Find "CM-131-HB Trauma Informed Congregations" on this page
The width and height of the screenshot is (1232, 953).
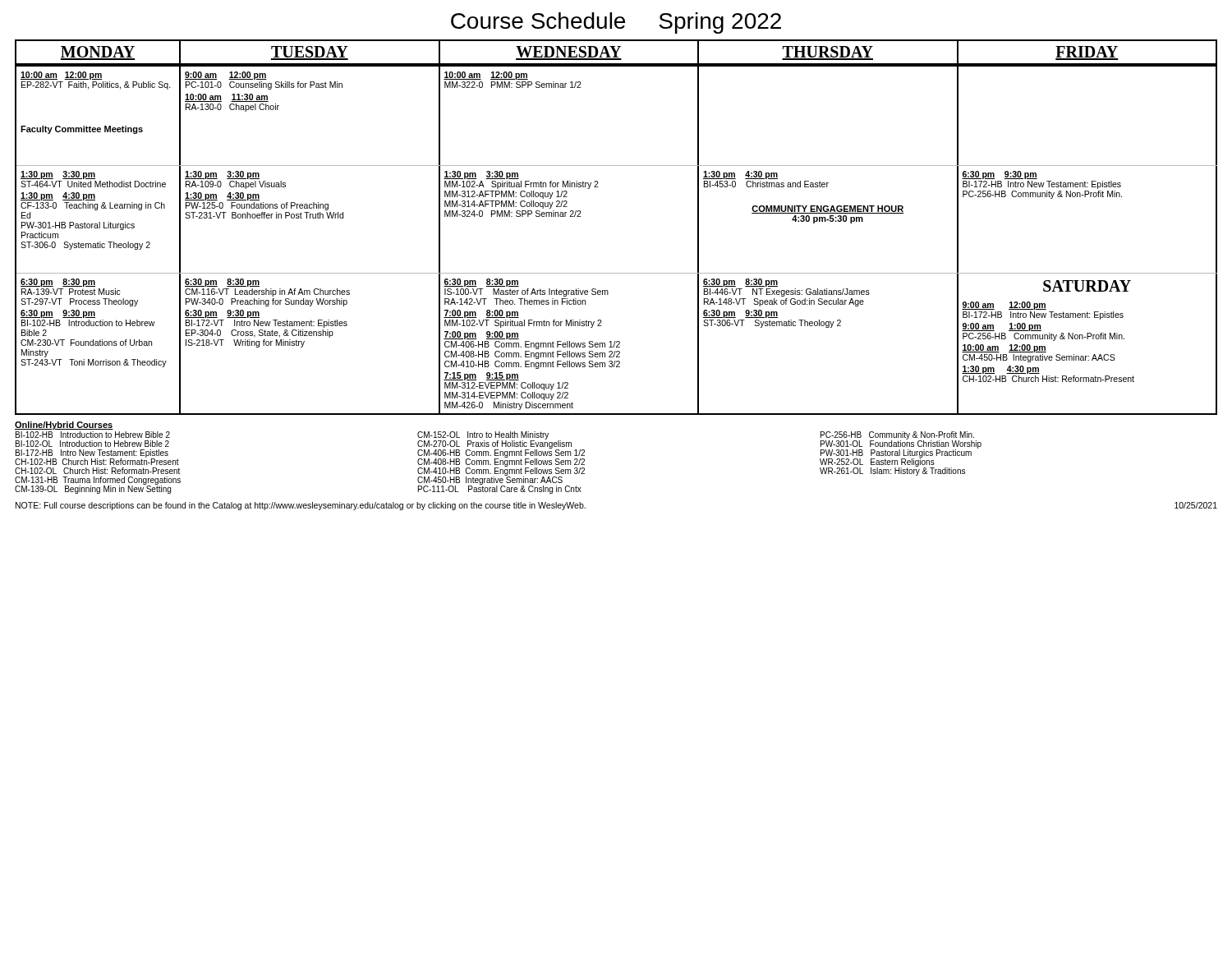[98, 480]
